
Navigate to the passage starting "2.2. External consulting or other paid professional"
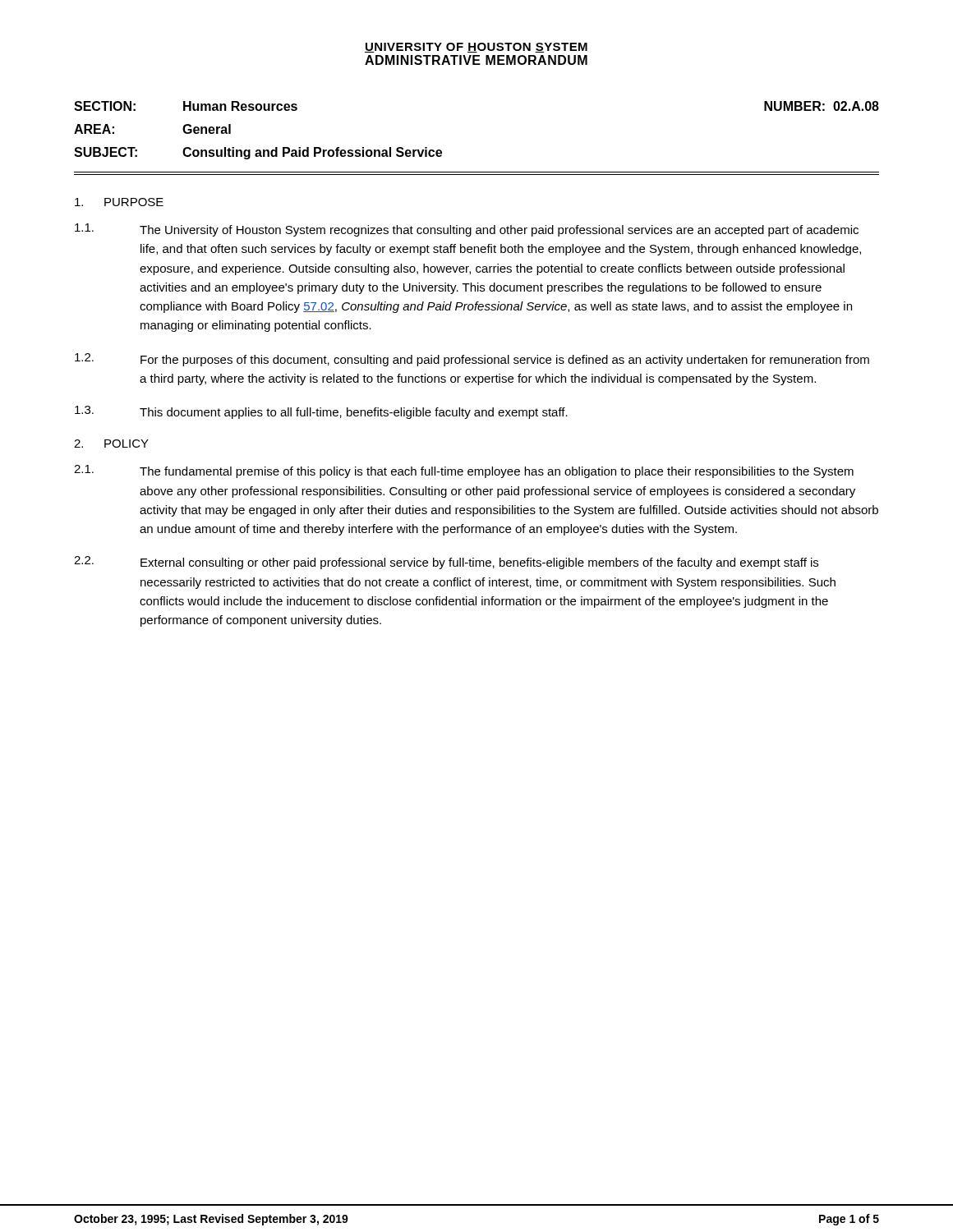point(476,591)
